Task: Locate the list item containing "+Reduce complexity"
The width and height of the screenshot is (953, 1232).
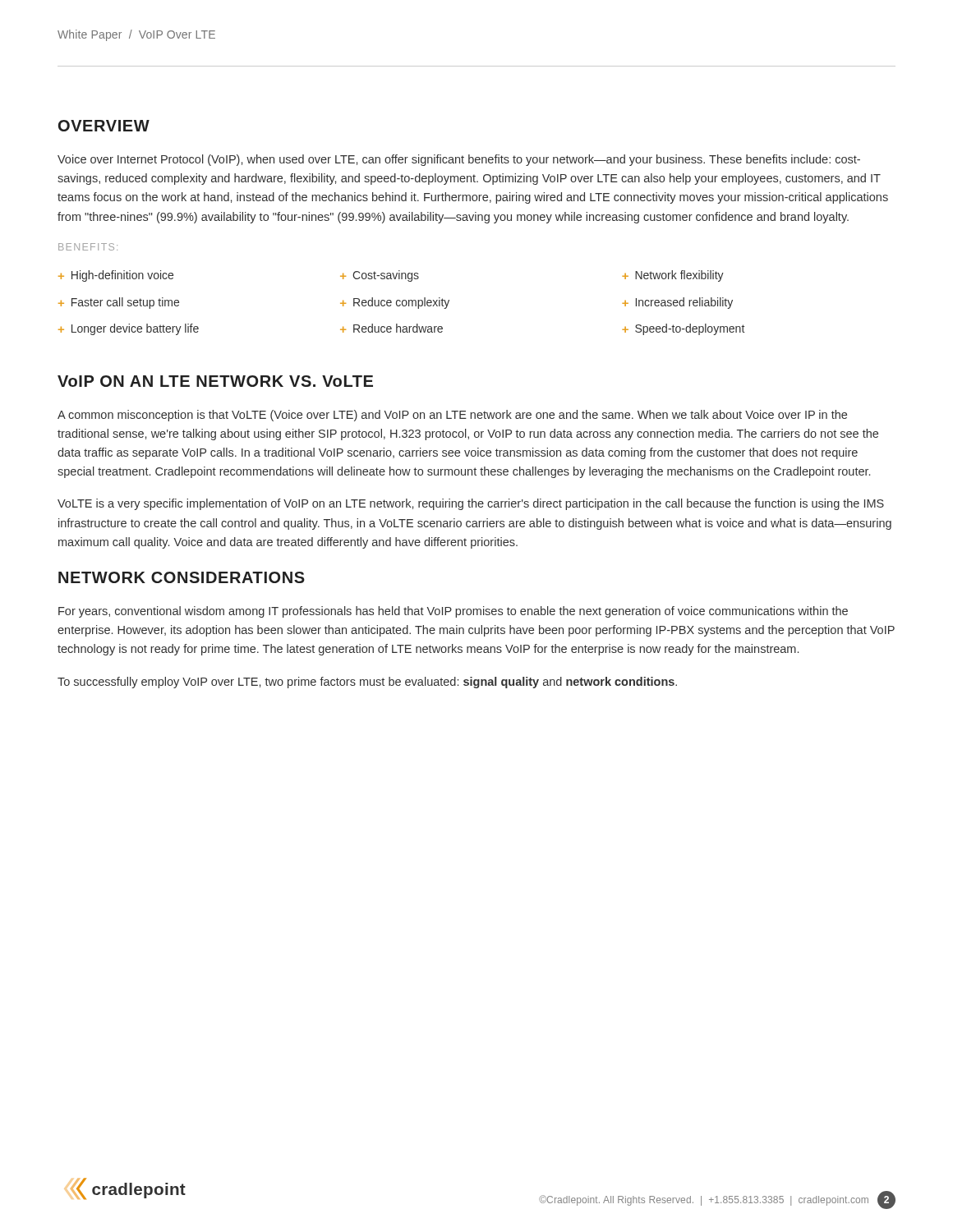Action: coord(395,303)
